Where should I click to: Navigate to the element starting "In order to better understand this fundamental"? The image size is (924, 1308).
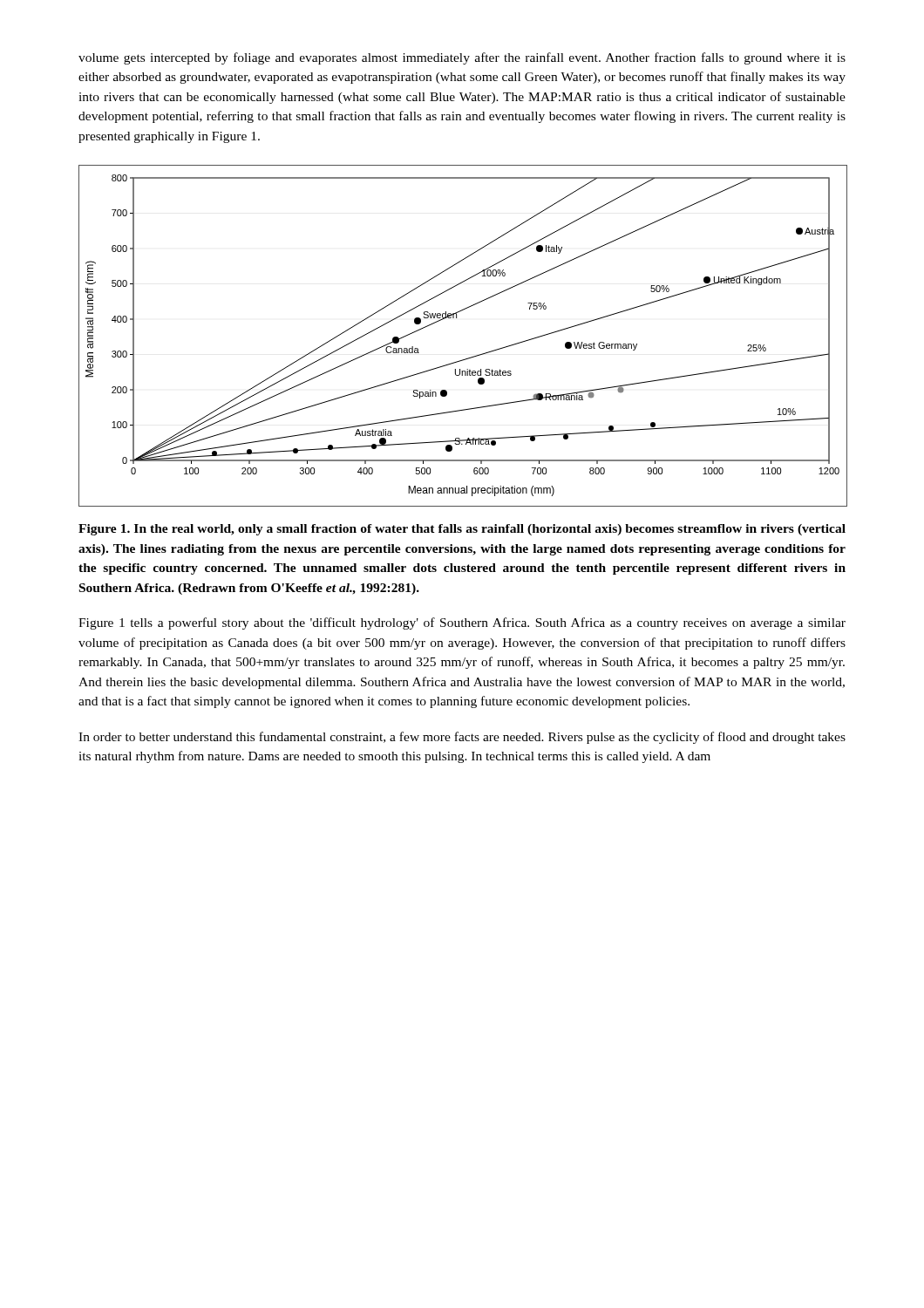tap(462, 746)
